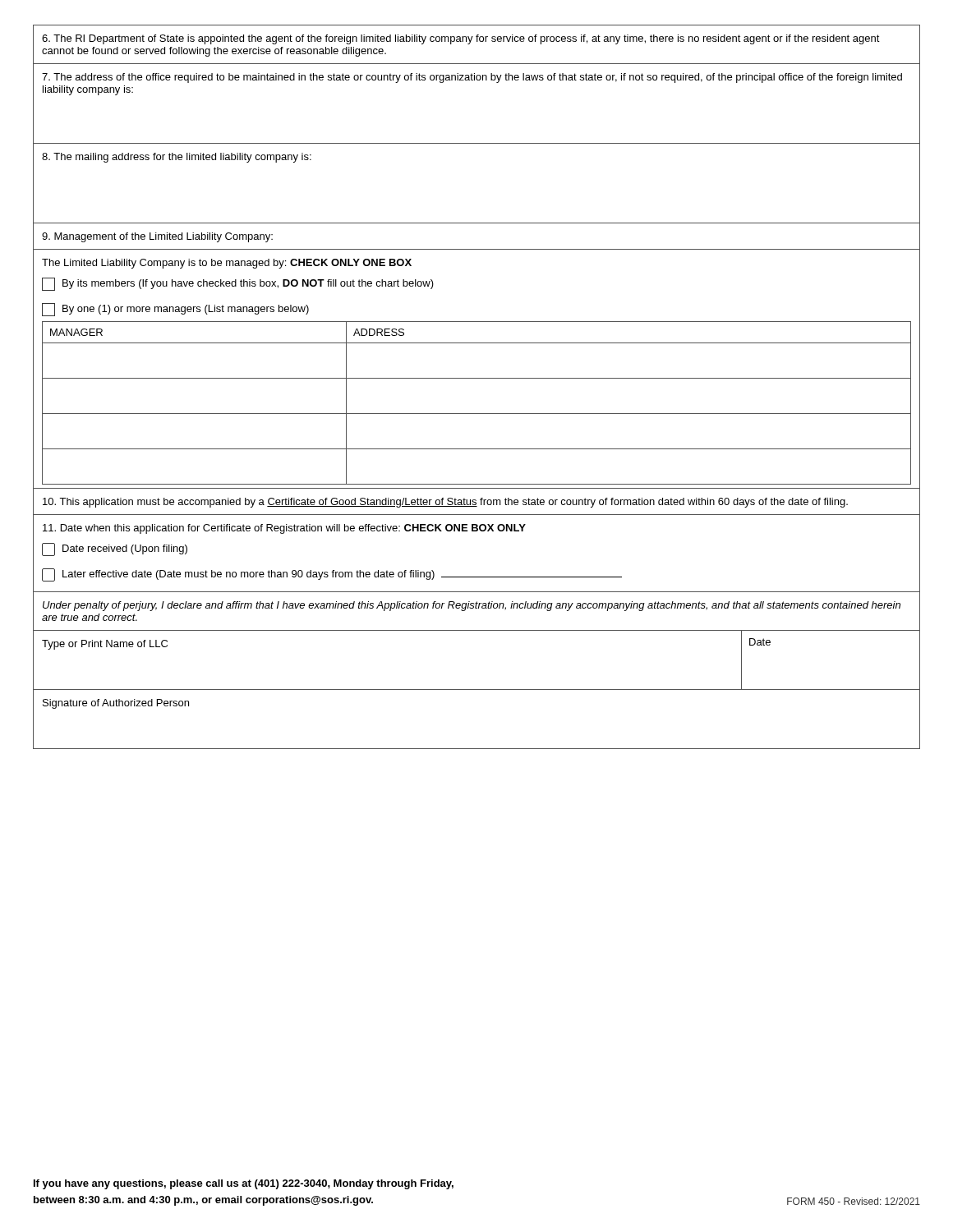Find the block on this page that starts "The mailing address for the limited liability company"
This screenshot has height=1232, width=953.
(x=177, y=158)
